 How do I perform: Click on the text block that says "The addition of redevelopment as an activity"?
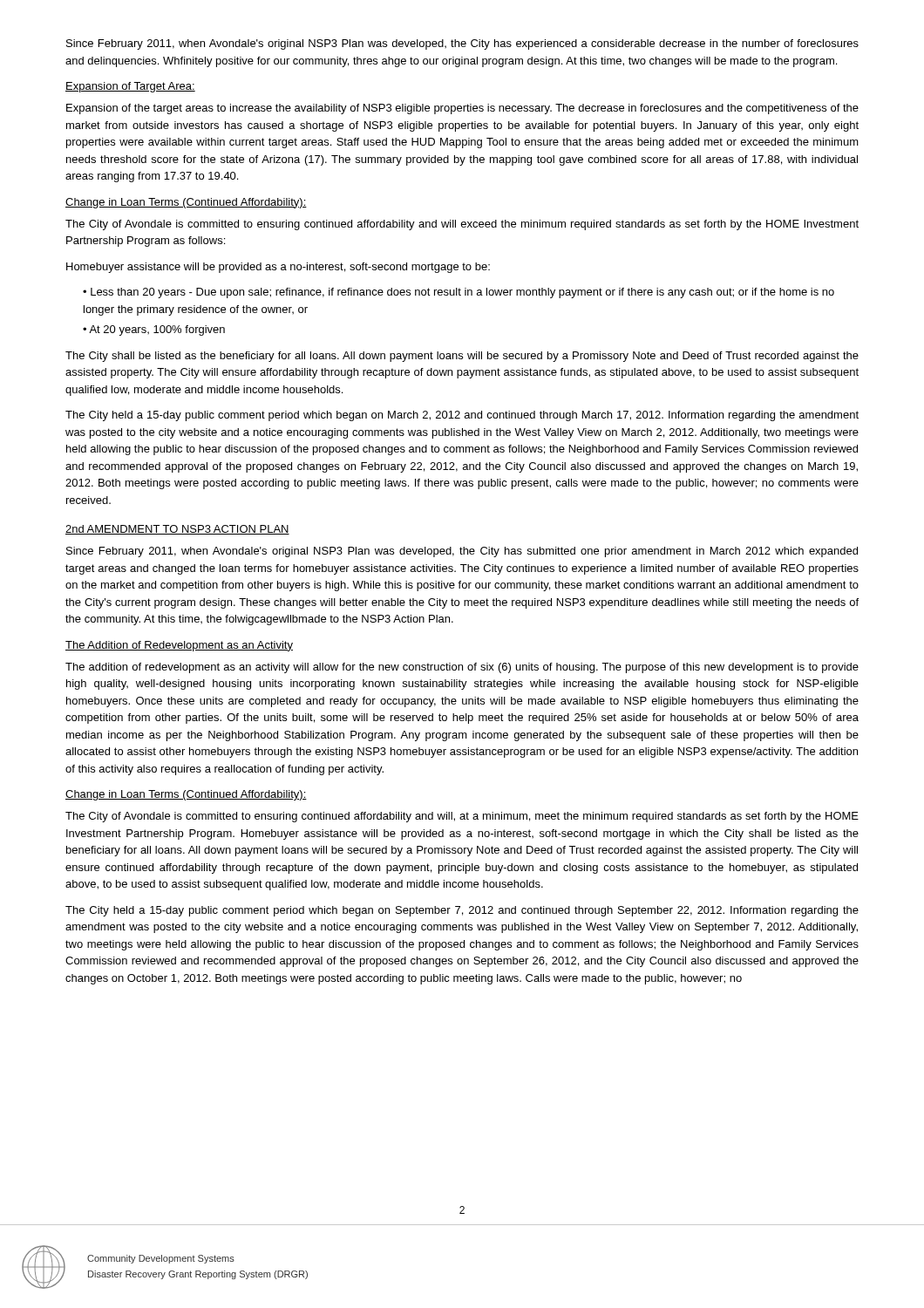[x=462, y=717]
